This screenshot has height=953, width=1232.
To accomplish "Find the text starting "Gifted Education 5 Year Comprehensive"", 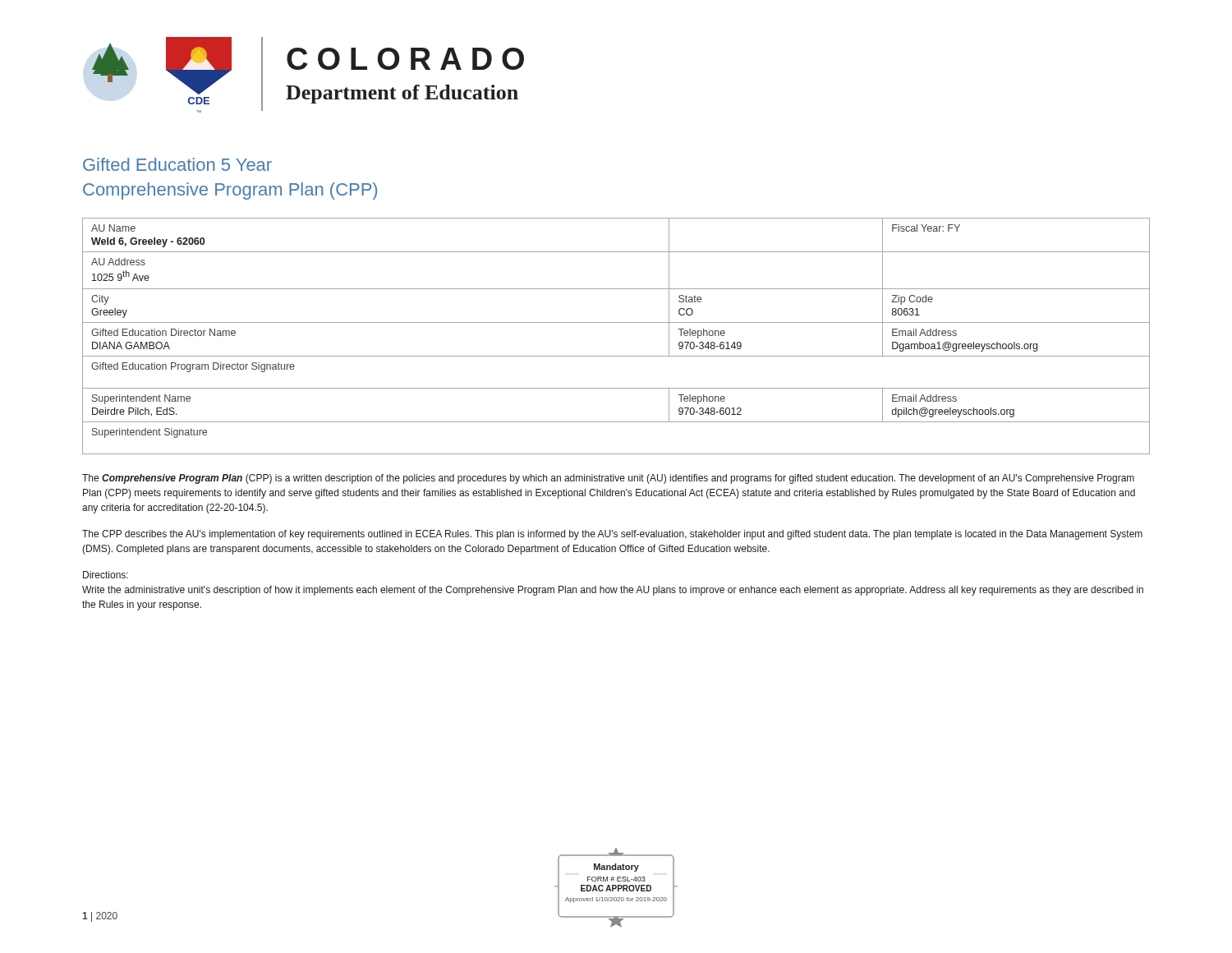I will (x=230, y=177).
